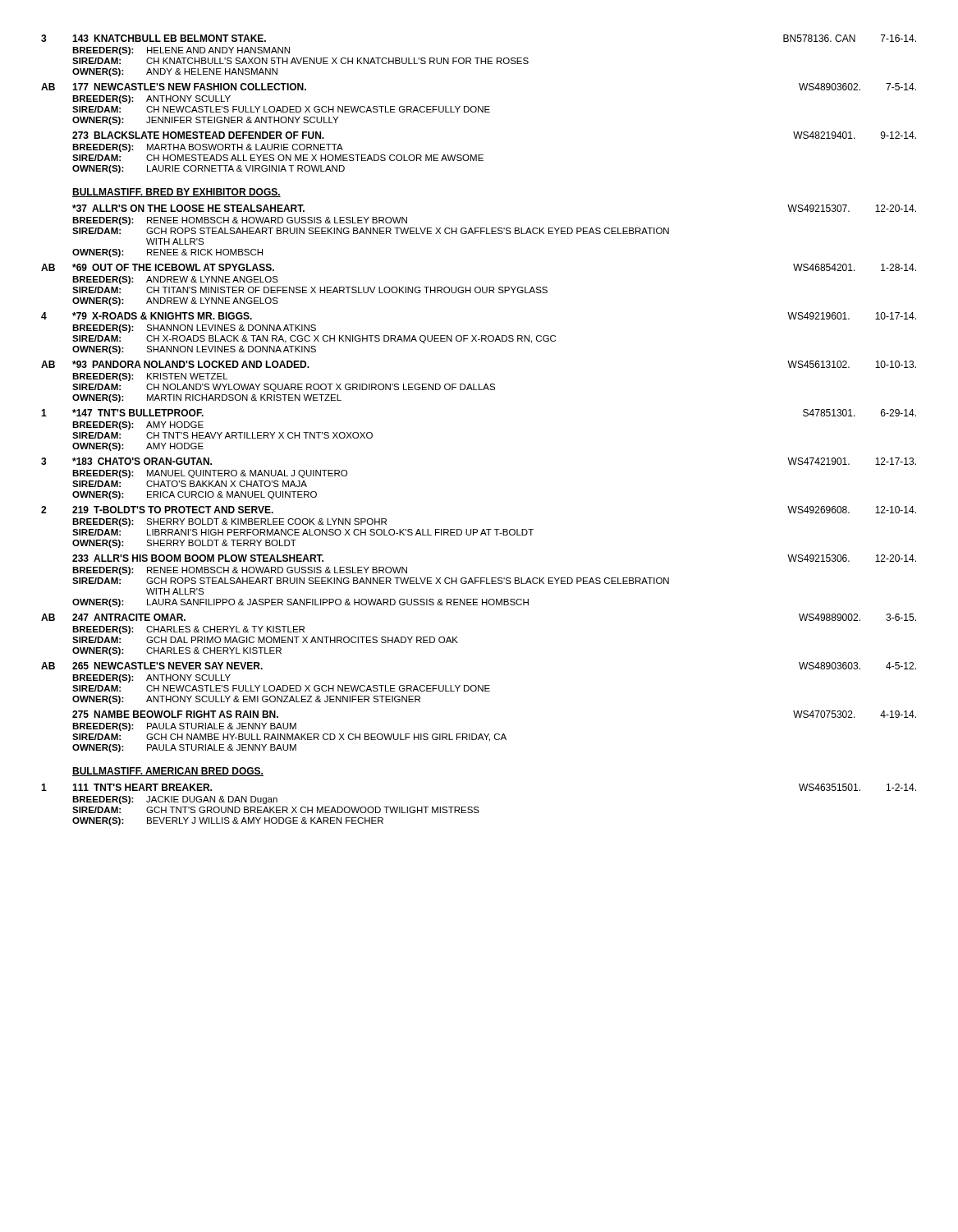Locate the section header with the text "BULLMASTIFF. BRED BY EXHIBITOR DOGS."

(x=176, y=192)
